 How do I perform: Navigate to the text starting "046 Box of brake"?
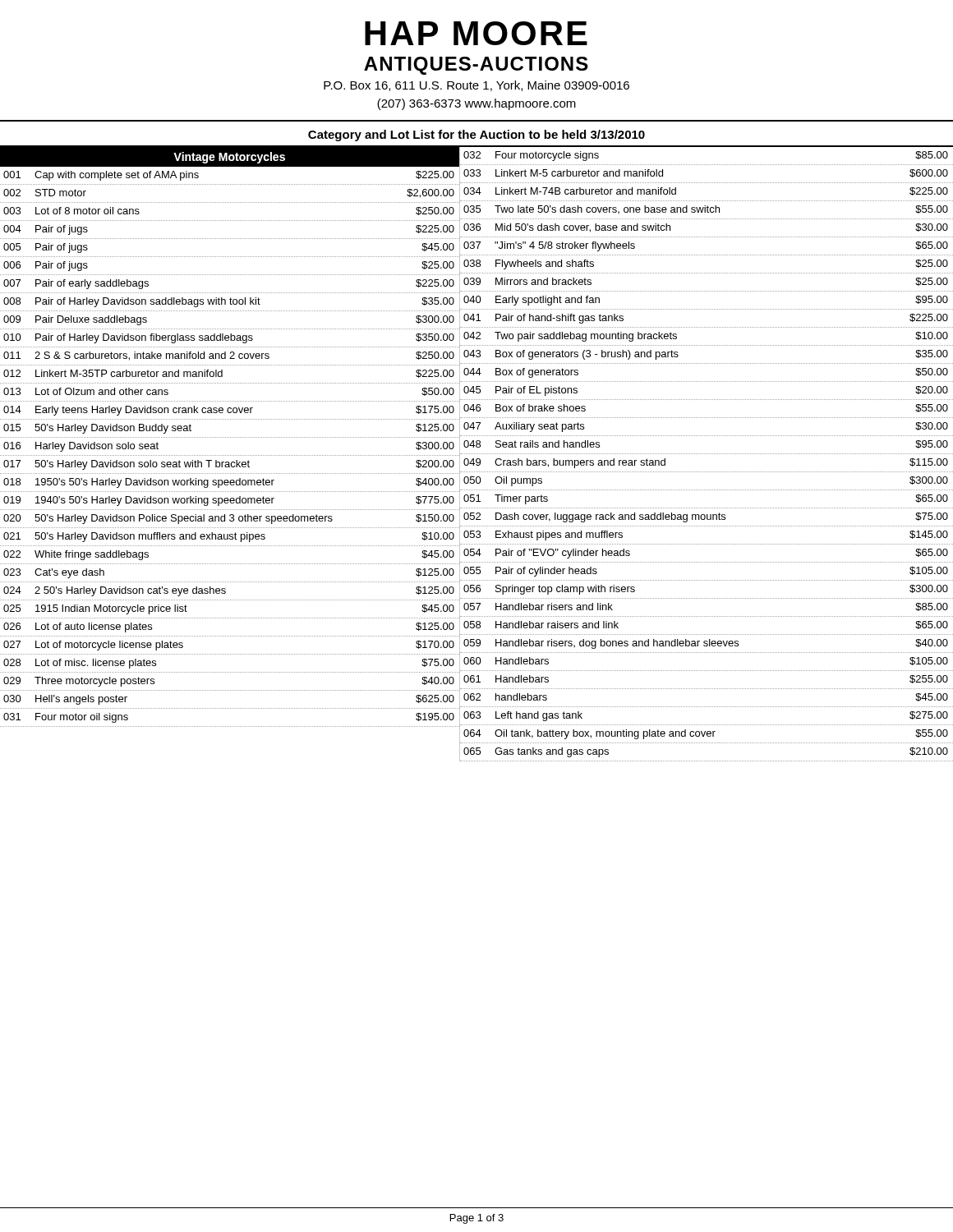(706, 409)
